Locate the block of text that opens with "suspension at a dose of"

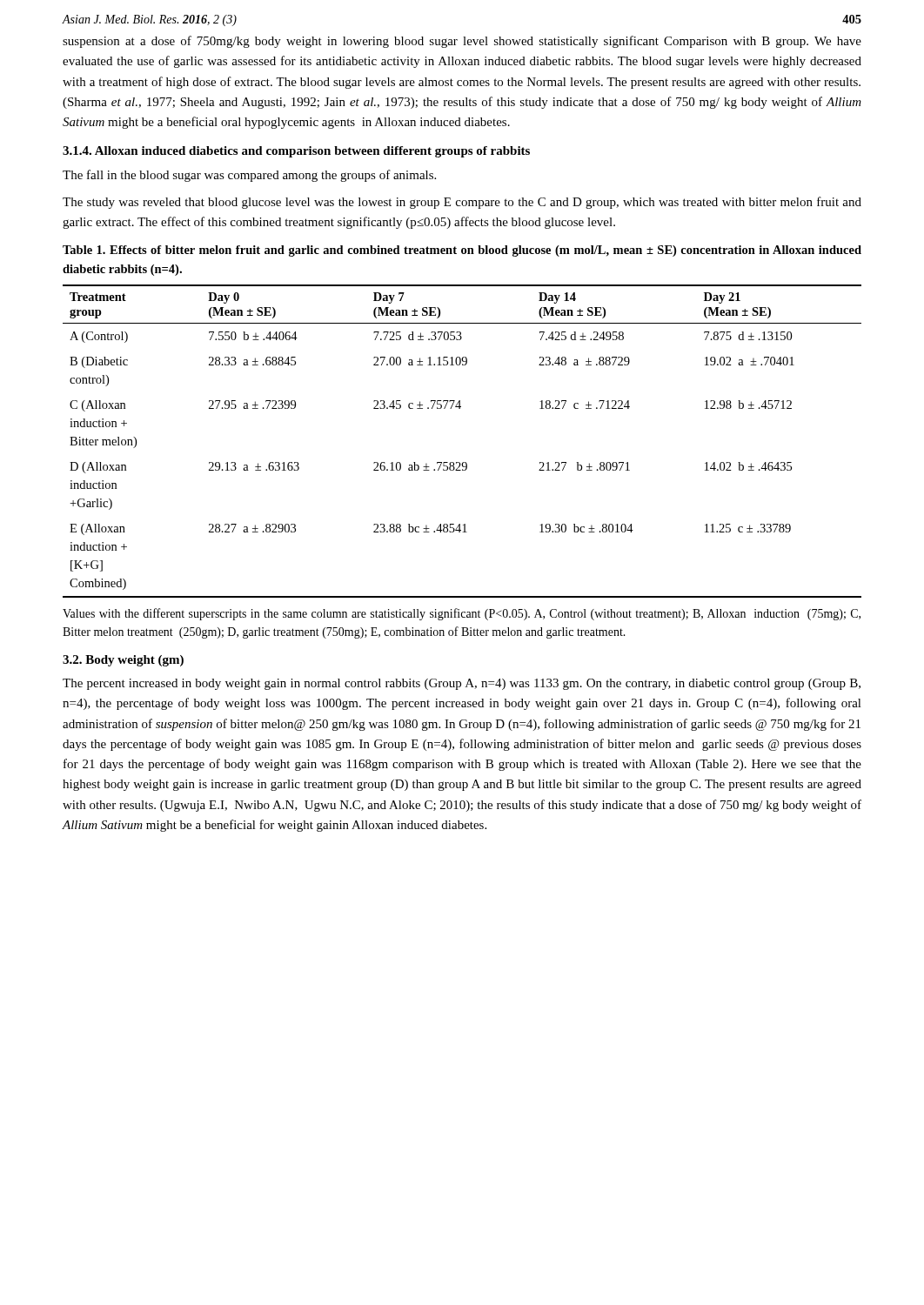pyautogui.click(x=462, y=82)
